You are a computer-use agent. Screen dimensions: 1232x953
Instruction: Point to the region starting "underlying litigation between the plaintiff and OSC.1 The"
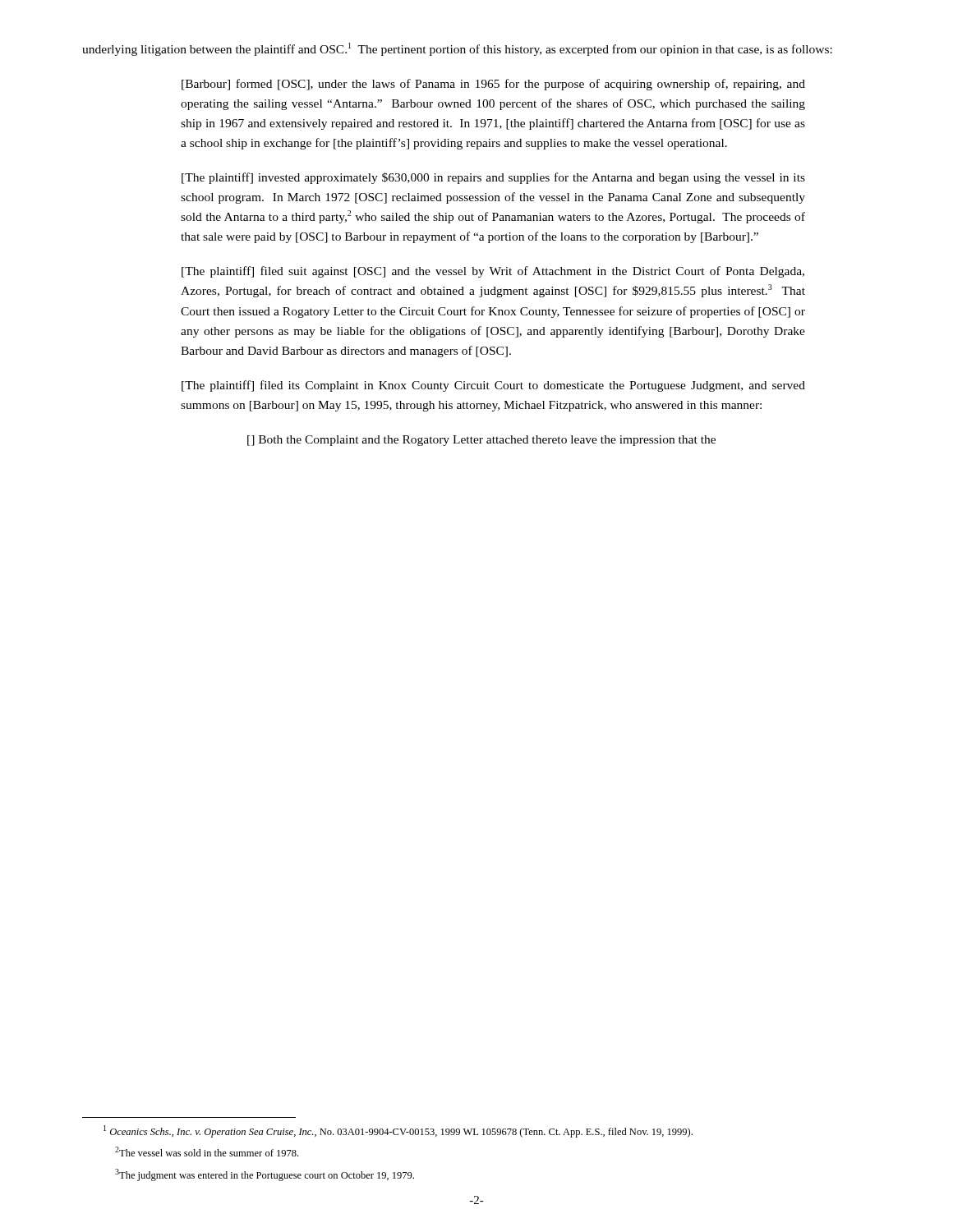tap(458, 48)
